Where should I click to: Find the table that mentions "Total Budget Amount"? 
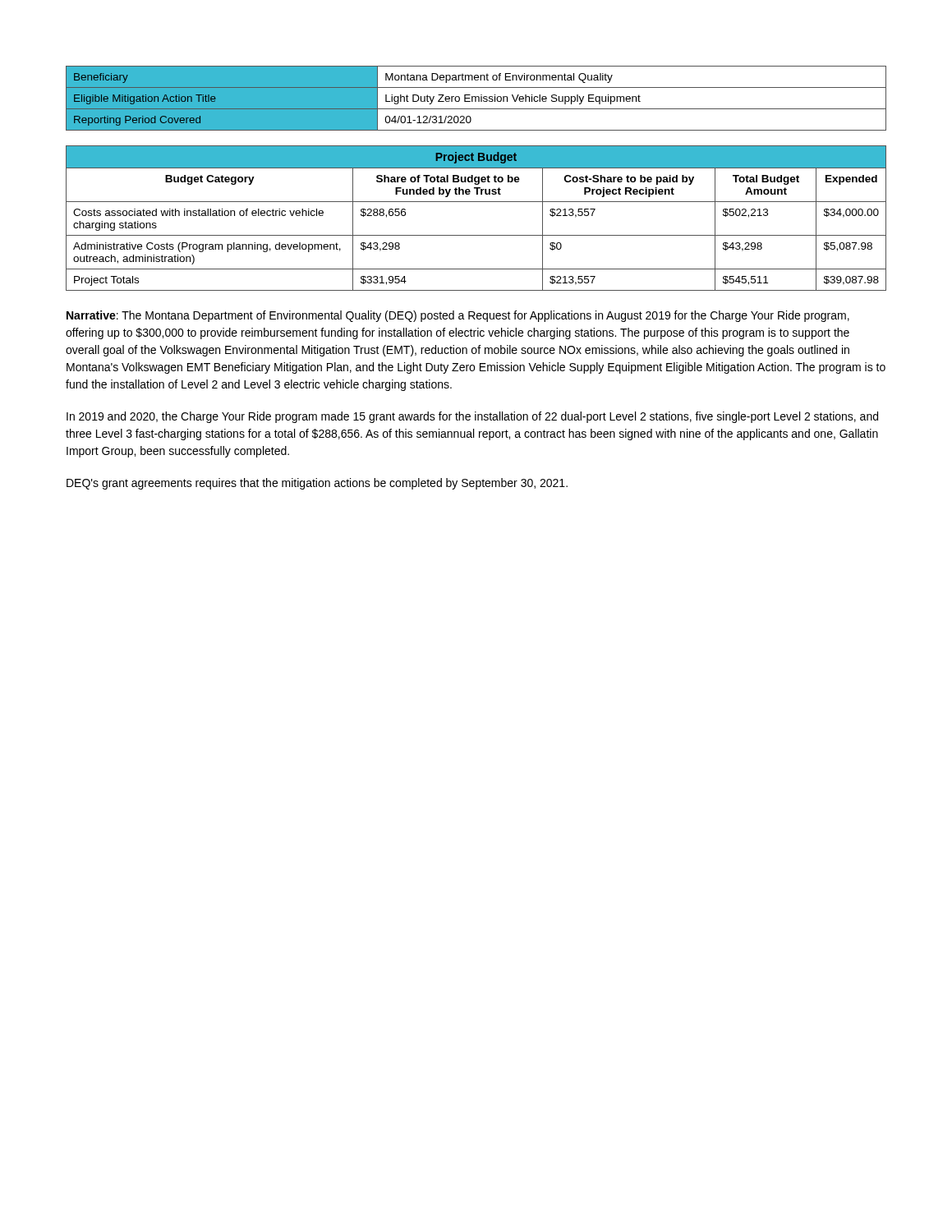[476, 218]
